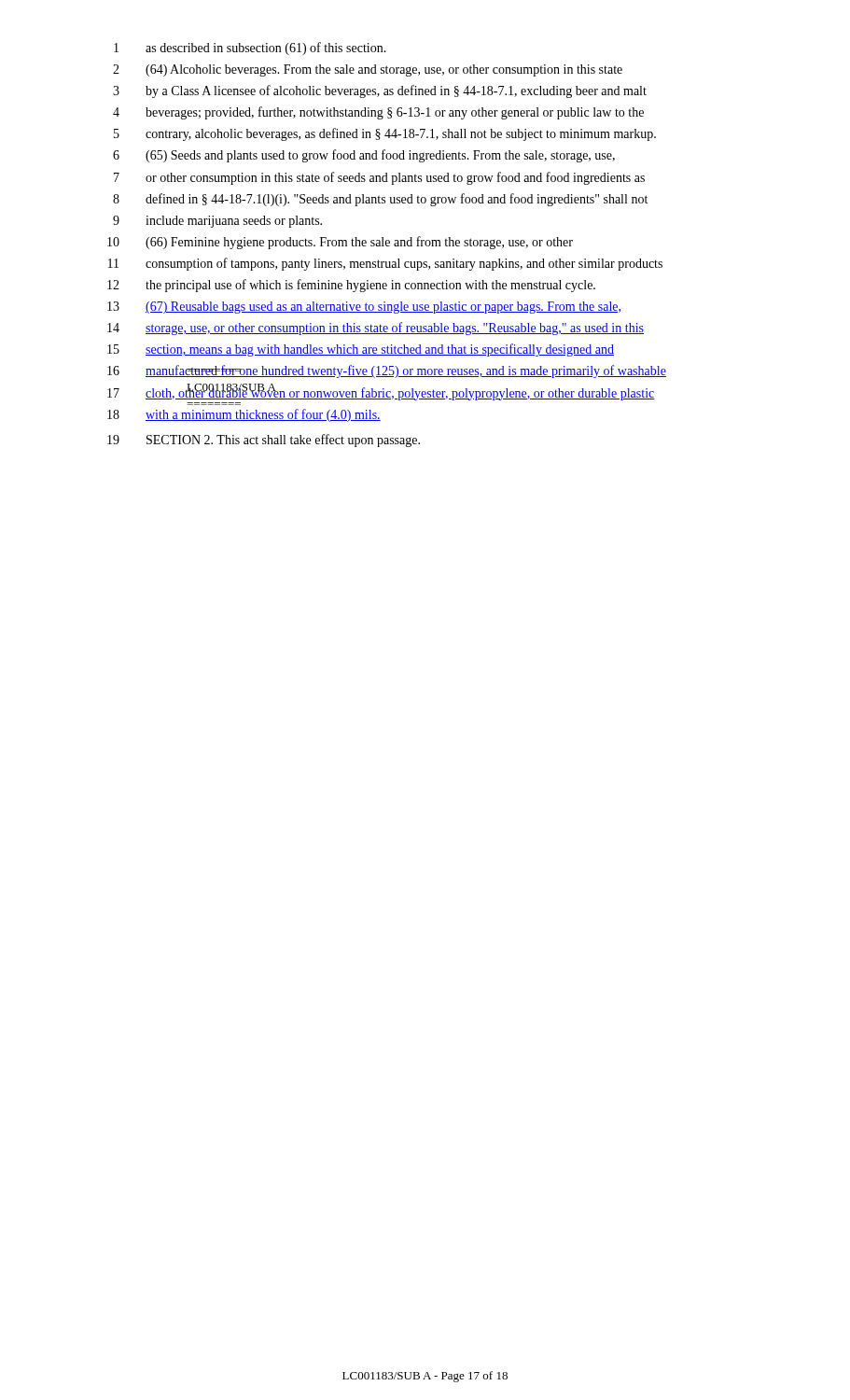The image size is (850, 1400).
Task: Locate the list item that says "2 (64) Alcoholic beverages. From the sale and"
Action: pos(434,70)
